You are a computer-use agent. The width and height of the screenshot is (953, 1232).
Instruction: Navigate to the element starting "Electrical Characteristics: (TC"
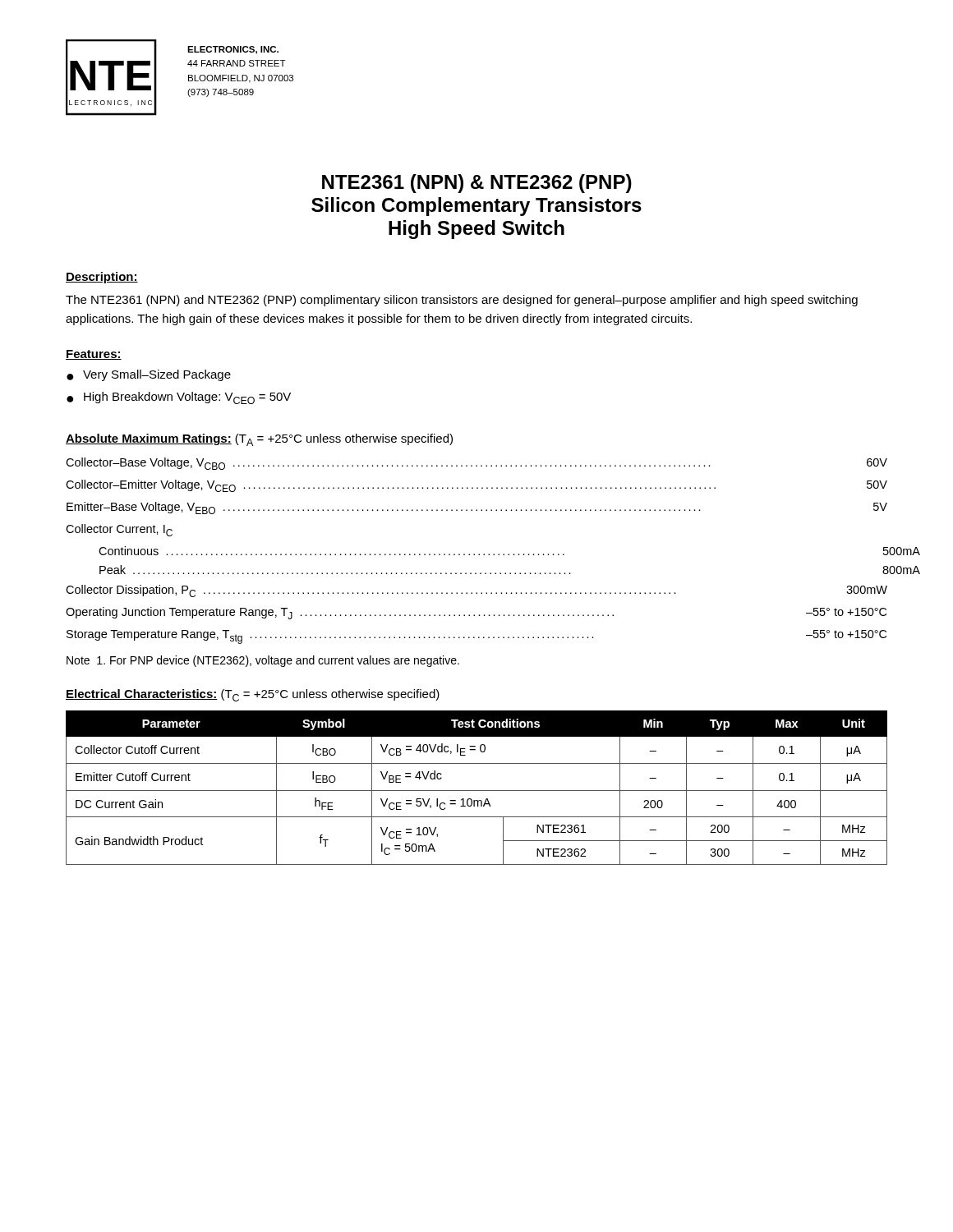point(253,695)
